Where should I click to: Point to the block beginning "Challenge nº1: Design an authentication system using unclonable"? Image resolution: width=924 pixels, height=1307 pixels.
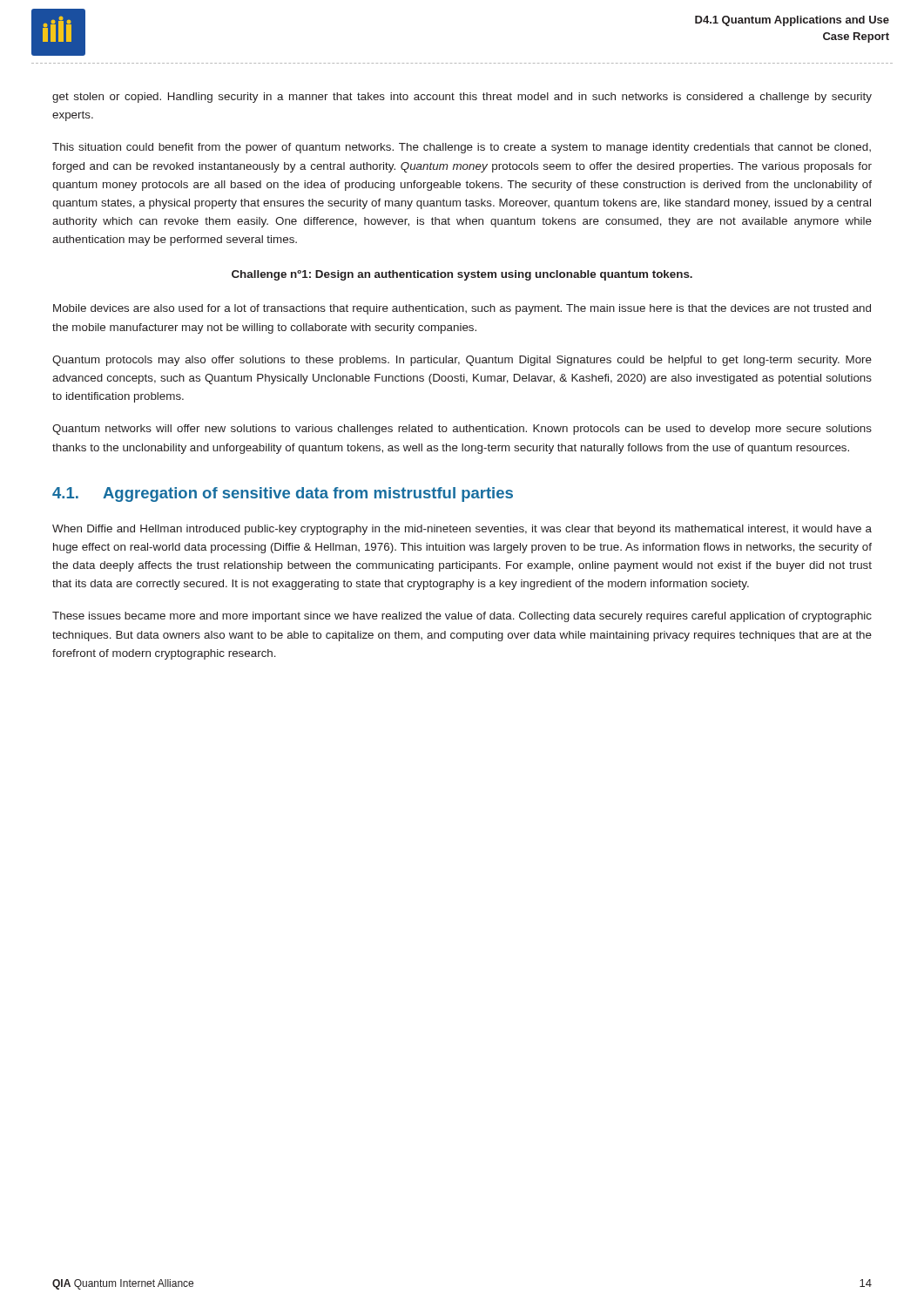click(462, 274)
